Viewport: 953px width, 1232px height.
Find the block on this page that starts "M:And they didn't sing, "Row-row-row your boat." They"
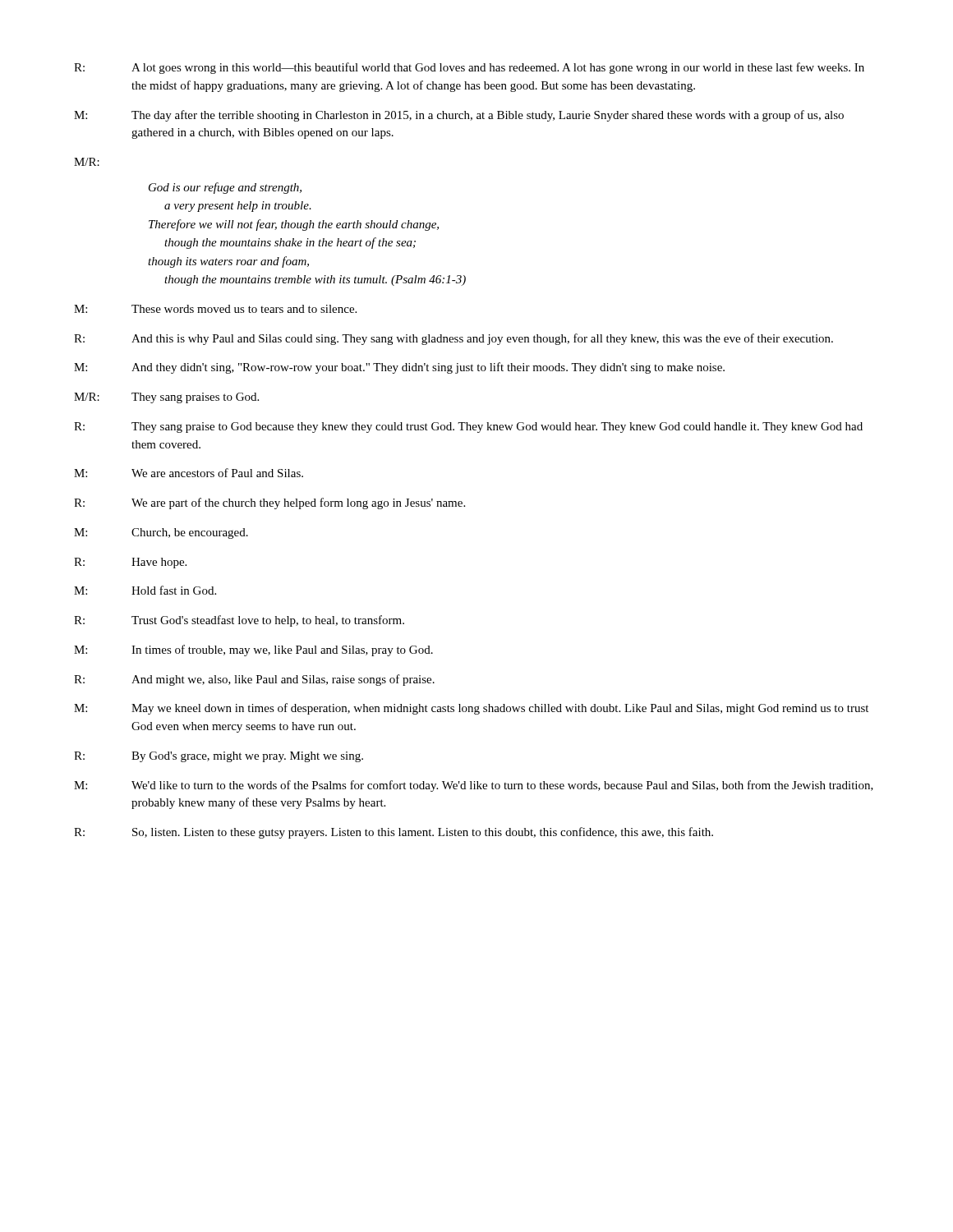click(x=474, y=368)
